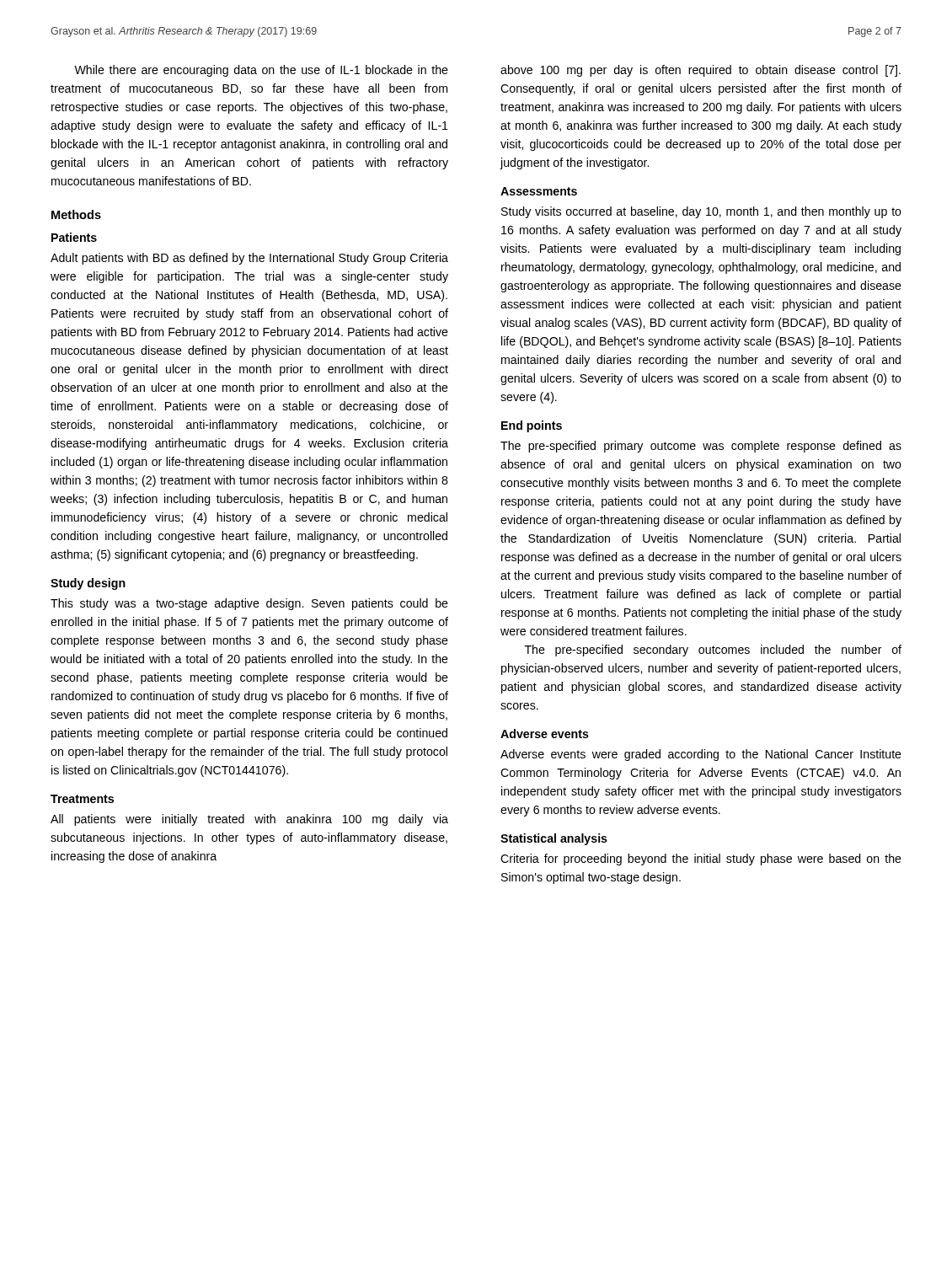Locate the passage starting "Statistical analysis"
952x1264 pixels.
pos(554,838)
